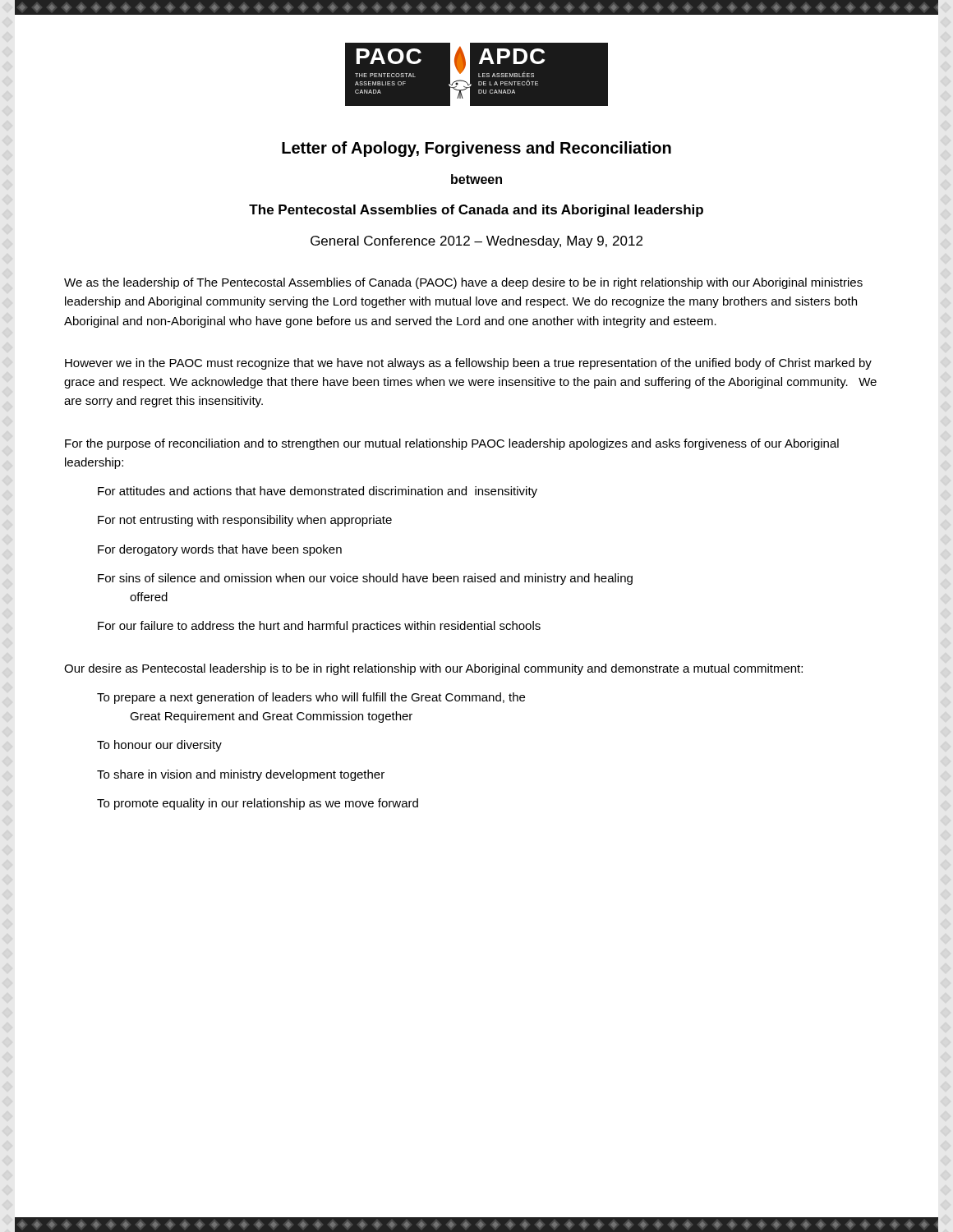
Task: Locate the region starting "To promote equality in our relationship as we"
Action: pos(258,803)
